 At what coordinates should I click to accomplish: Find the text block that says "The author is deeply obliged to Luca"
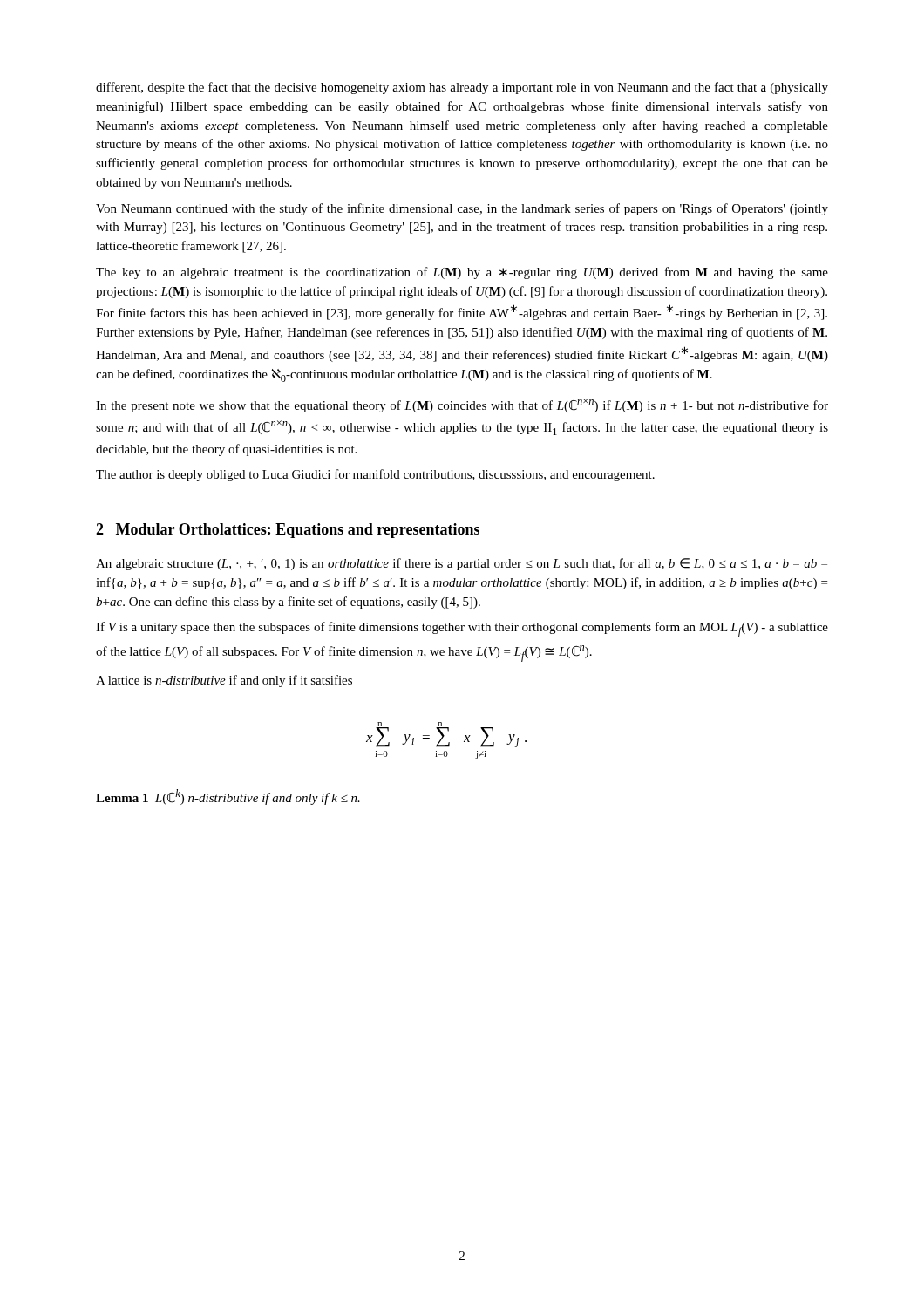point(376,475)
